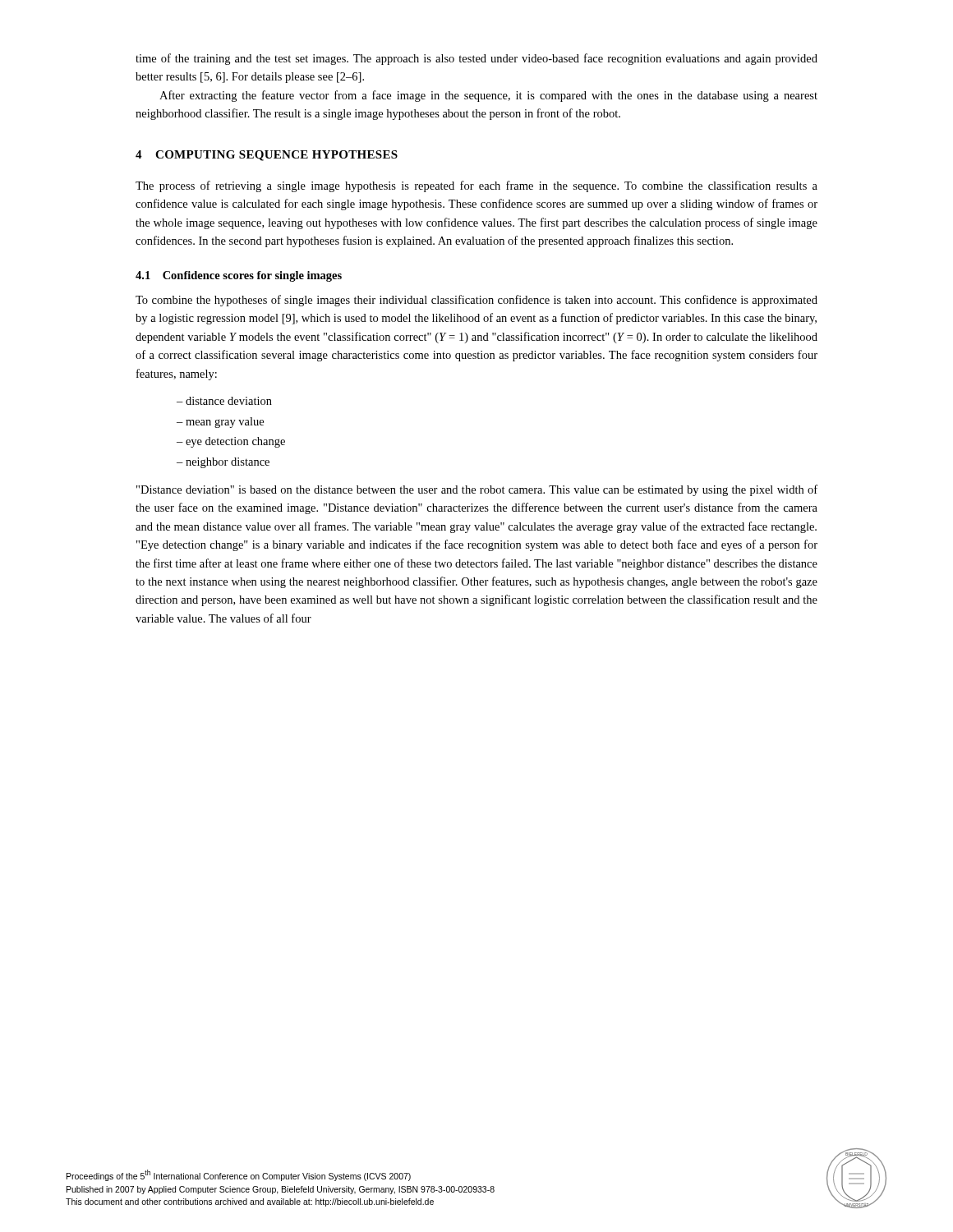Click on the list item with the text "– neighbor distance"
Viewport: 953px width, 1232px height.
click(223, 462)
